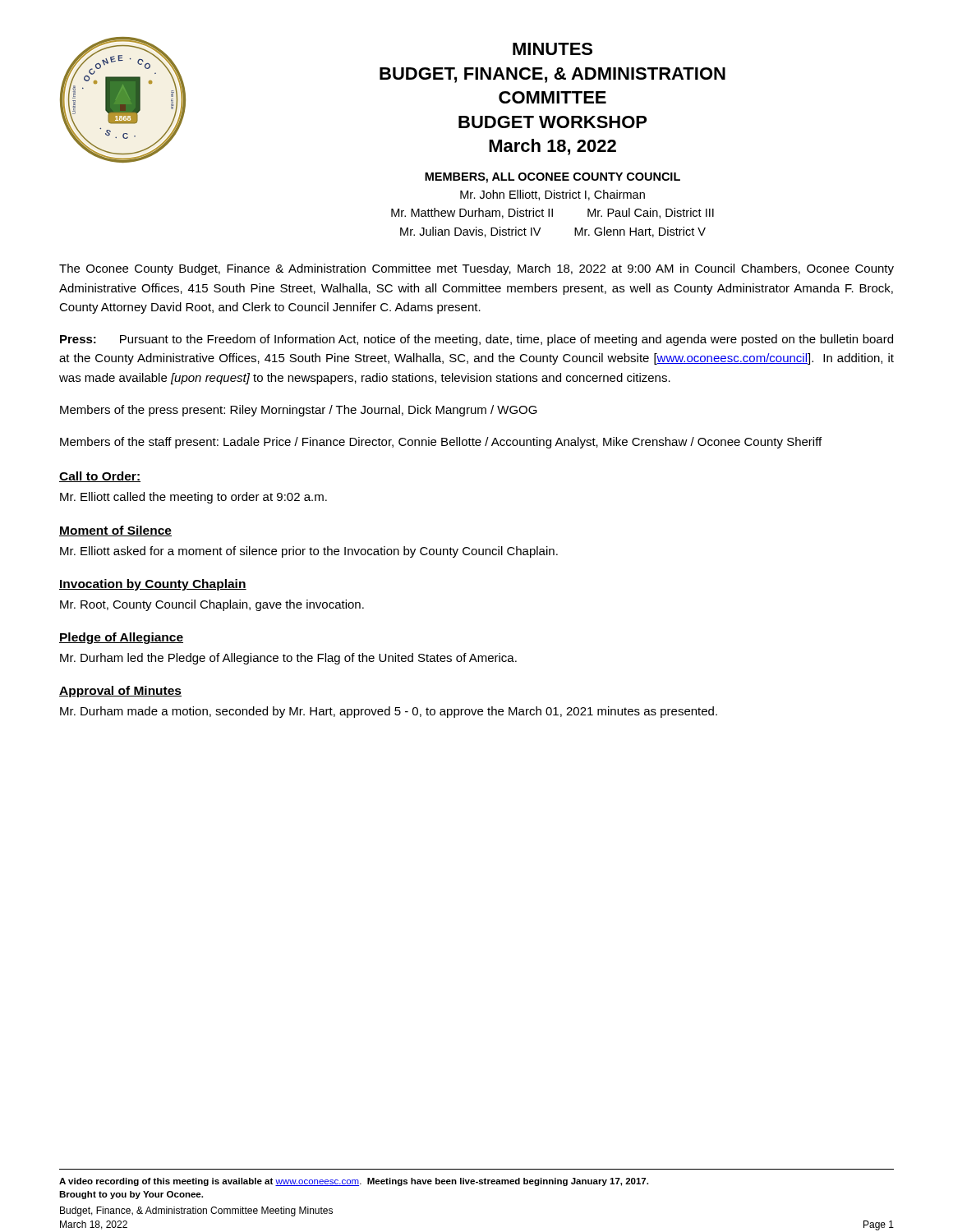Point to the element starting "Mr. Durham led"
Image resolution: width=953 pixels, height=1232 pixels.
(288, 658)
